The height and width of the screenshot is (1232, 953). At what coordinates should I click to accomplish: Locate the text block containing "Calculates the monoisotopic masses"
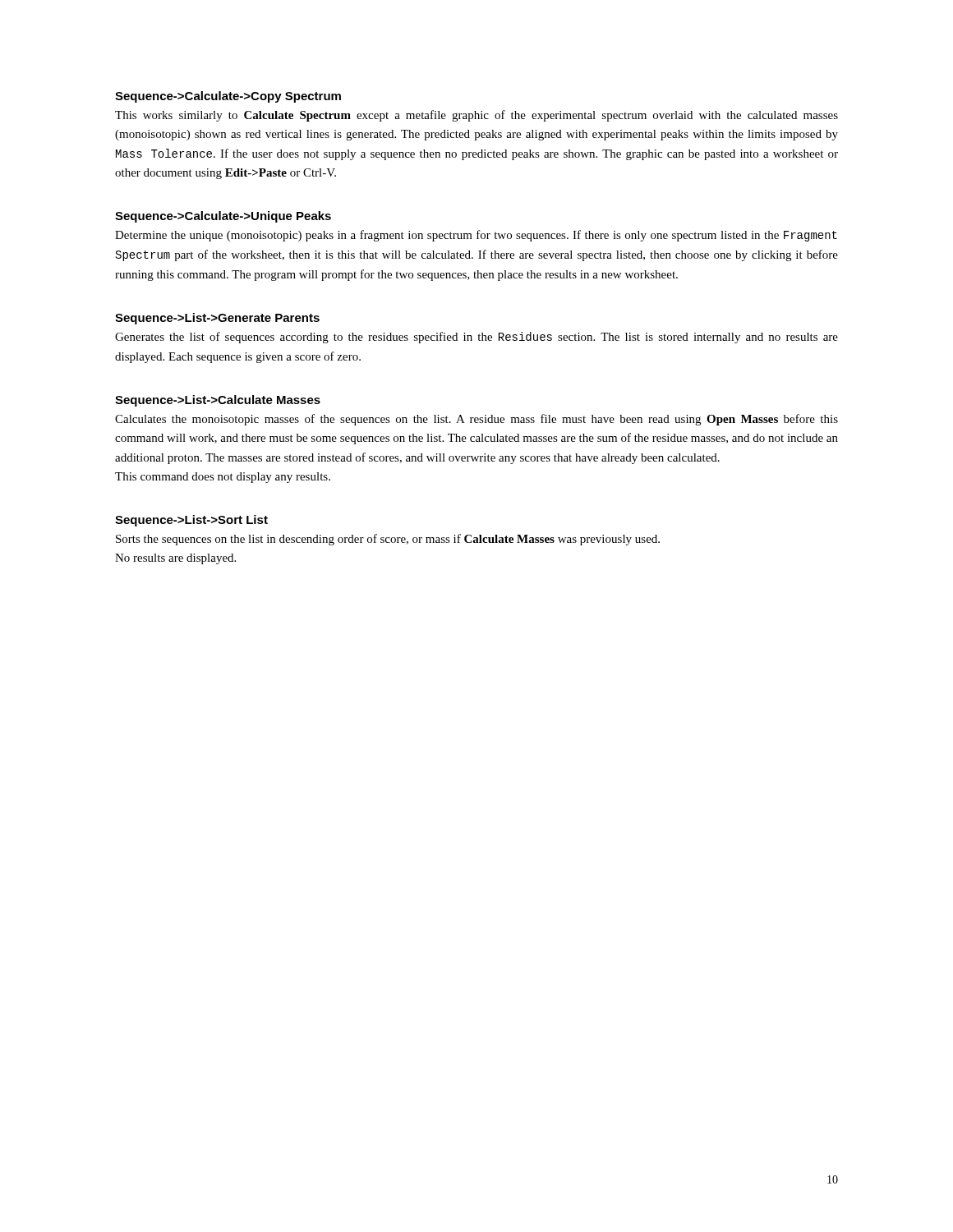[476, 448]
